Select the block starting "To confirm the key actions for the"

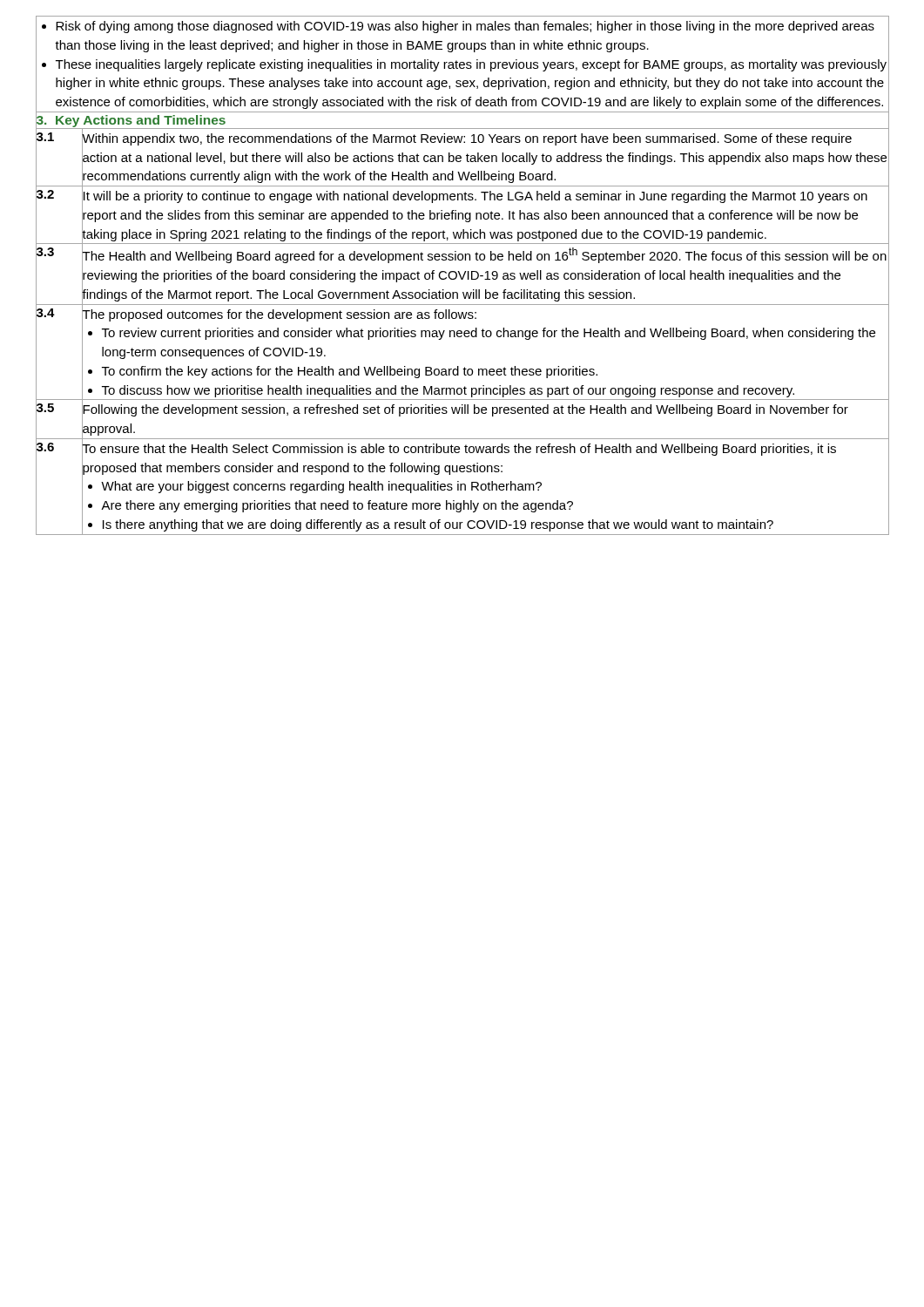(x=495, y=371)
